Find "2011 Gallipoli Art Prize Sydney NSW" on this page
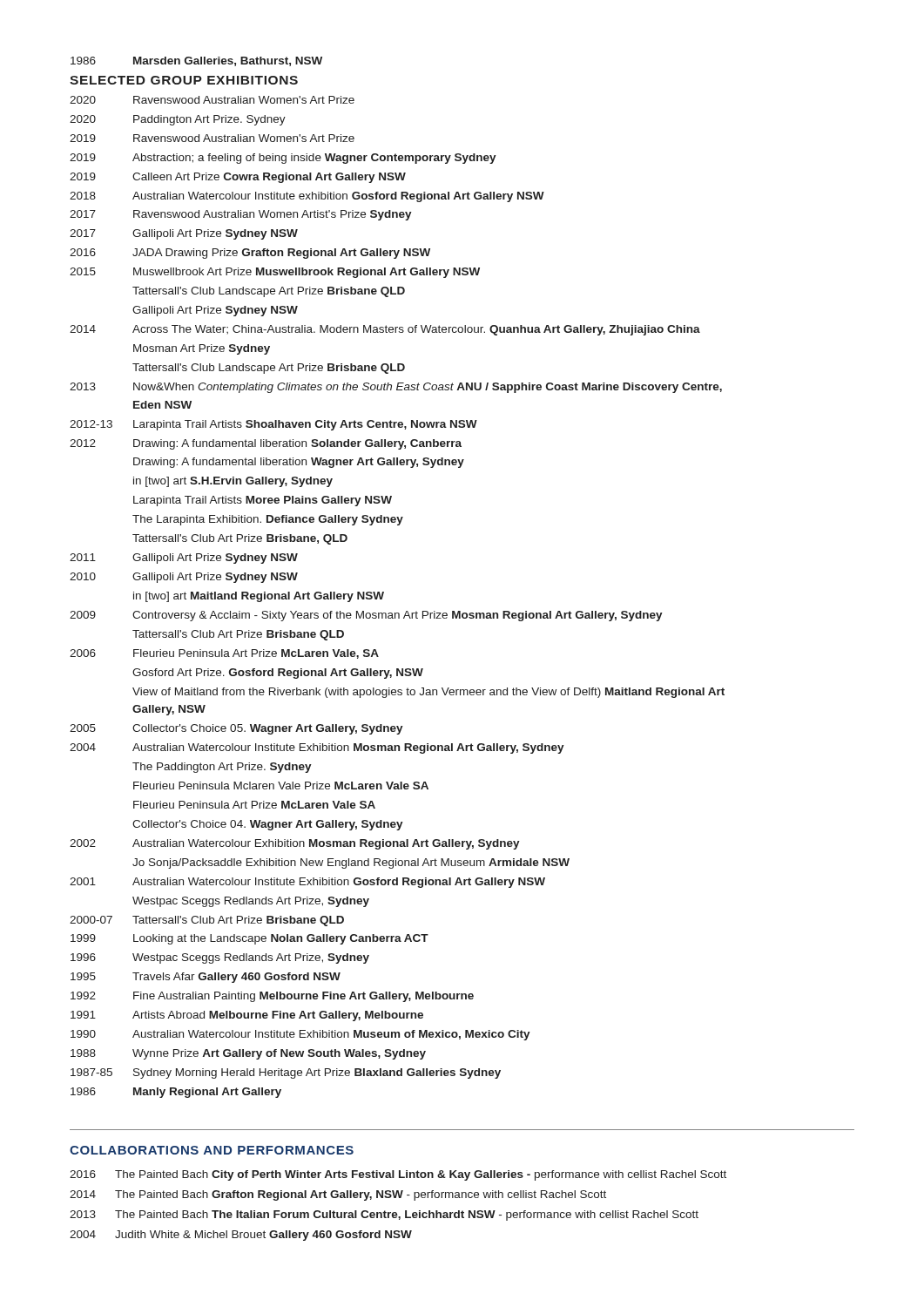924x1307 pixels. 184,559
